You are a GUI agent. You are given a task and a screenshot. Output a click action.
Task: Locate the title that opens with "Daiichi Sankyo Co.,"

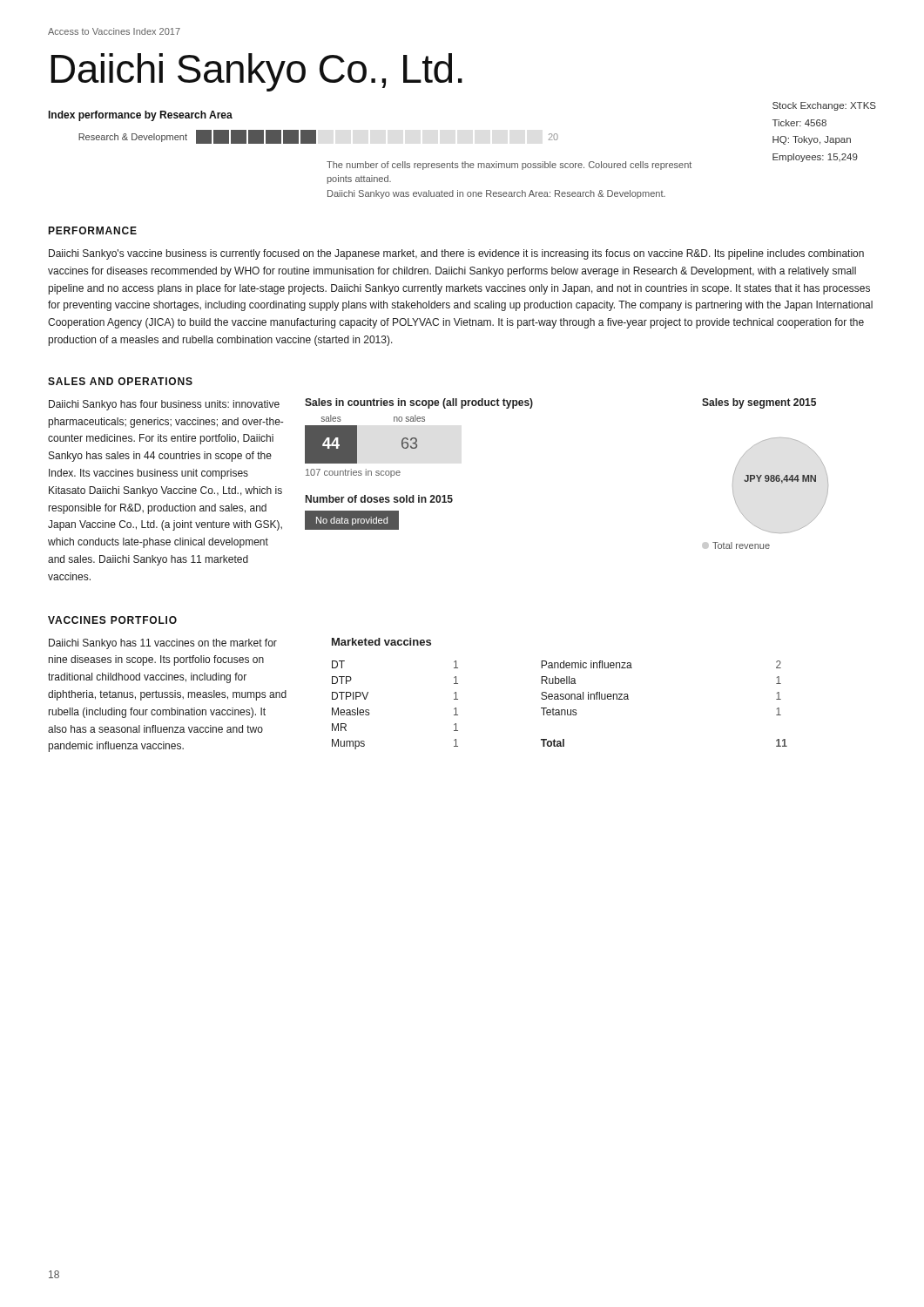256,69
